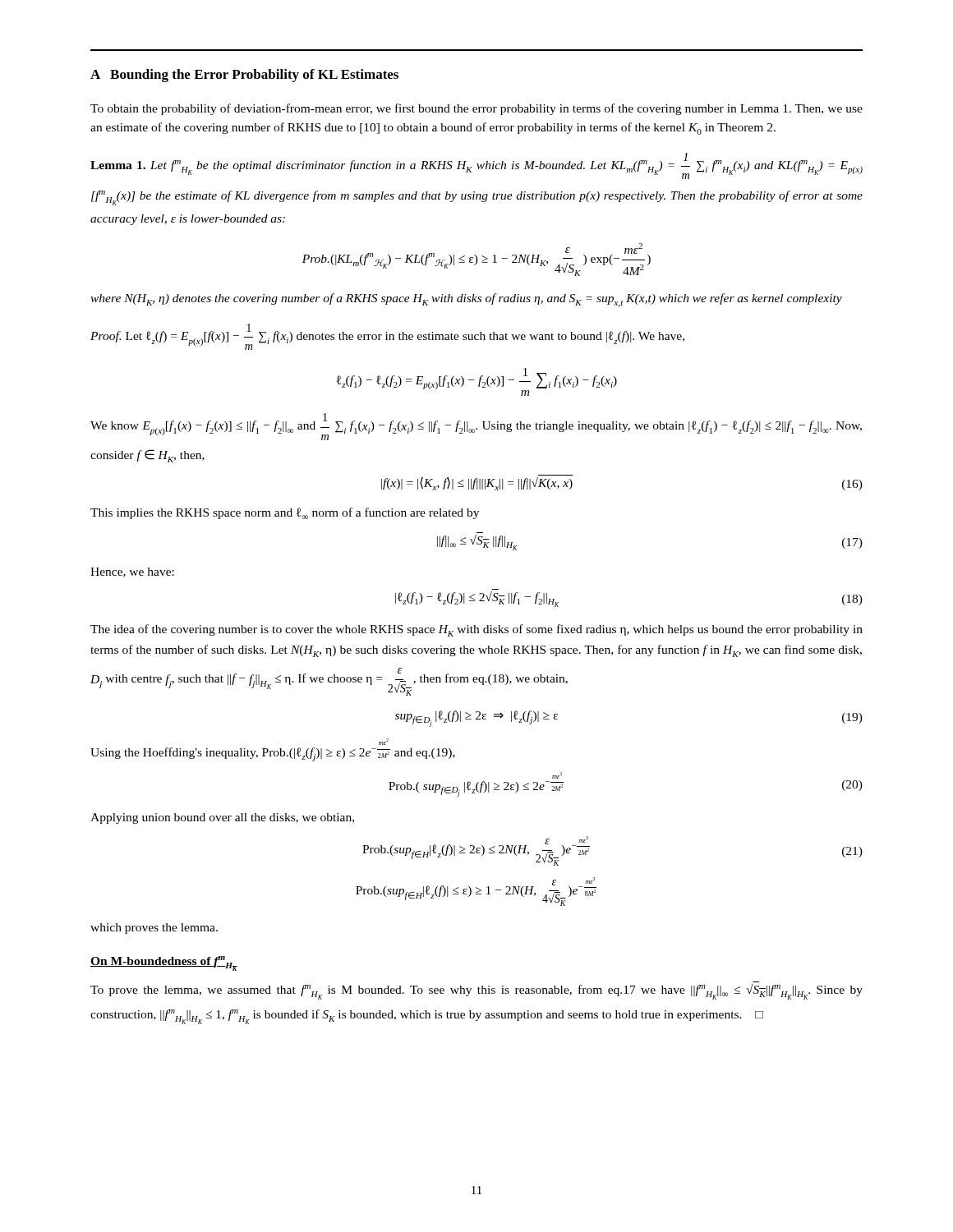Where is the formula that starts "|f(x)| = |⟨Kx, f⟩| ≤ ||f||||Kx|| ="?

(474, 483)
